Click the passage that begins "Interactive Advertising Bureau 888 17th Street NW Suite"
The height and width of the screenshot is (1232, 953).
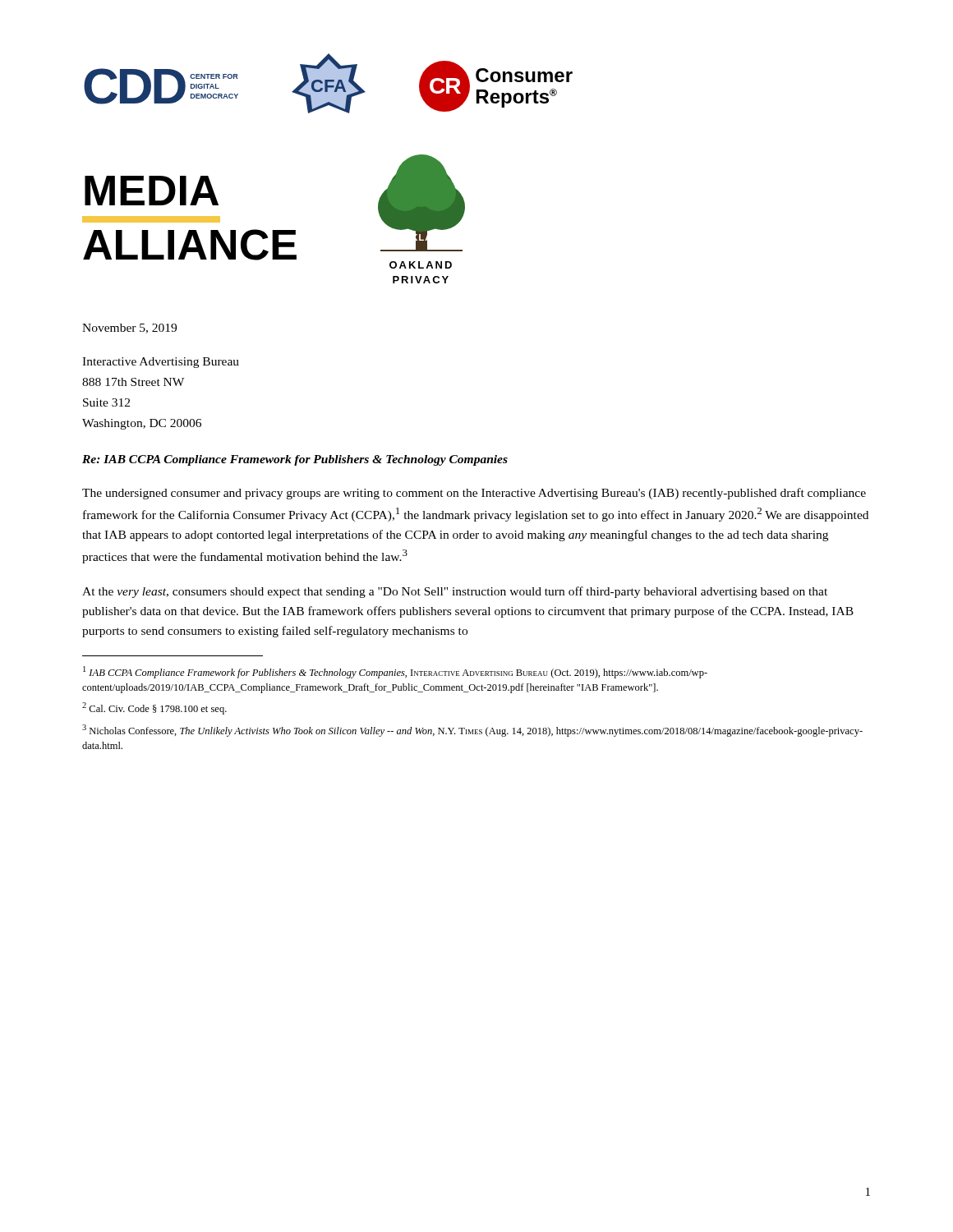click(161, 392)
